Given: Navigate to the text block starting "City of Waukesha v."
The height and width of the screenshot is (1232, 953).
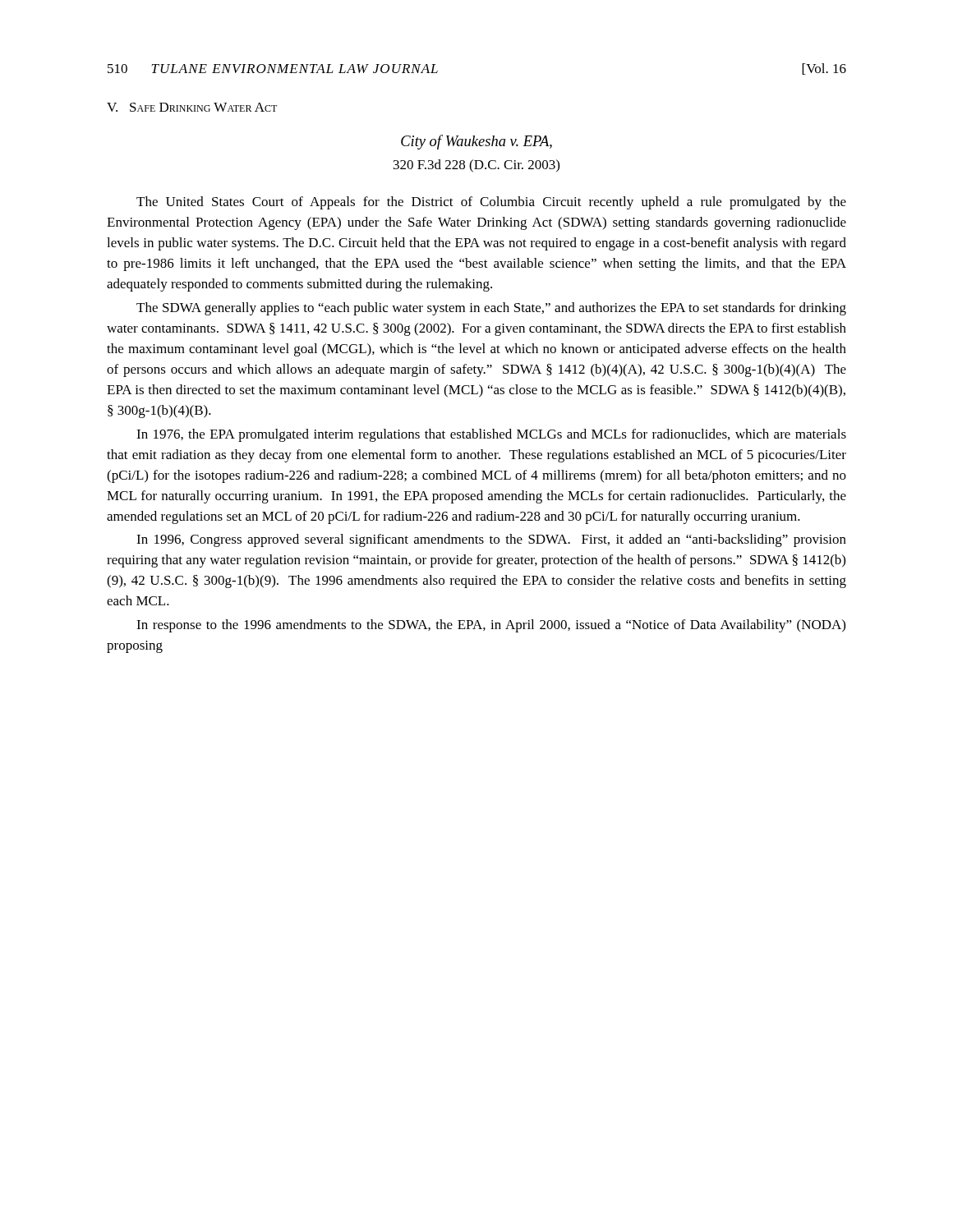Looking at the screenshot, I should point(476,141).
